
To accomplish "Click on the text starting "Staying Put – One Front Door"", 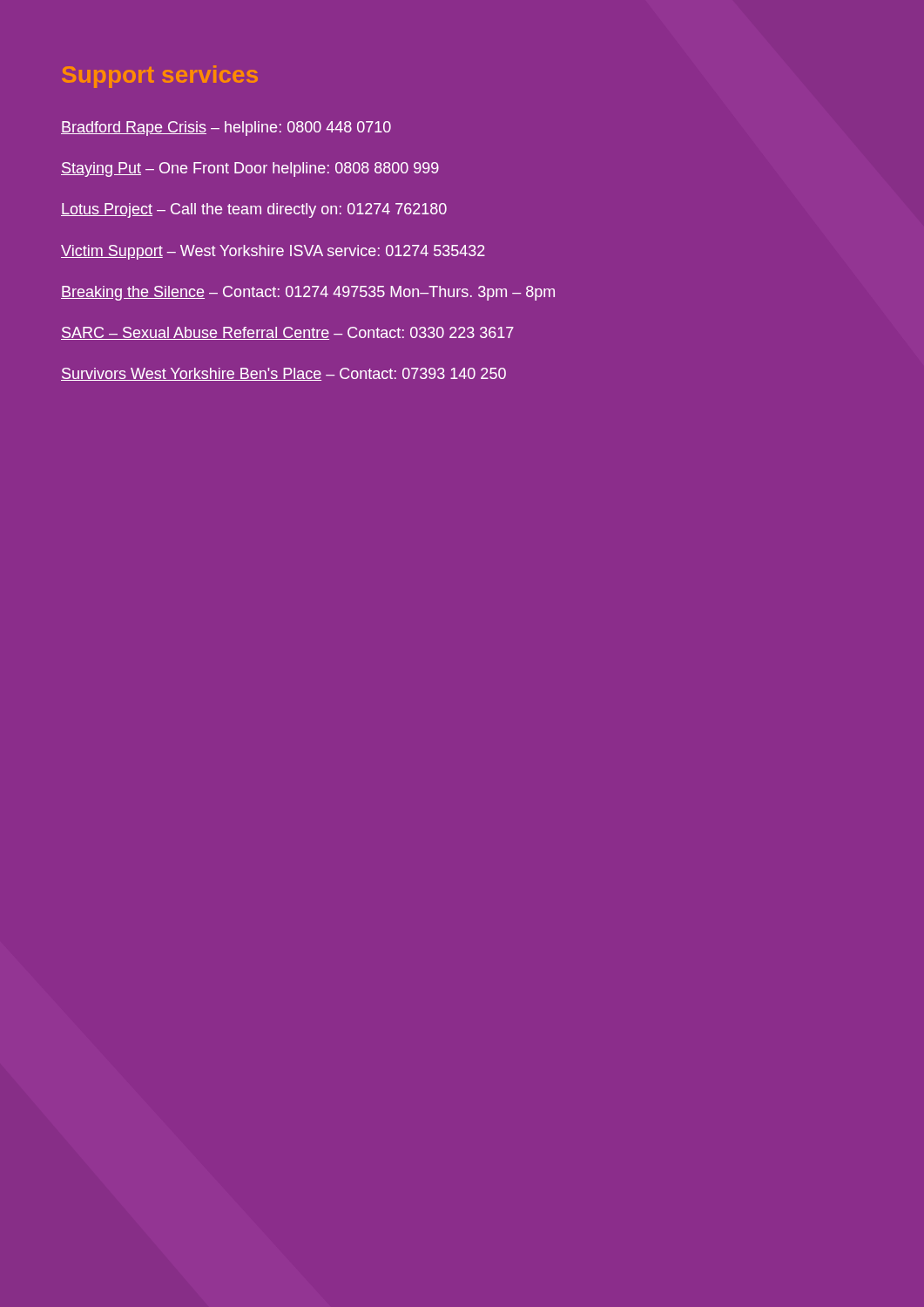I will (250, 168).
